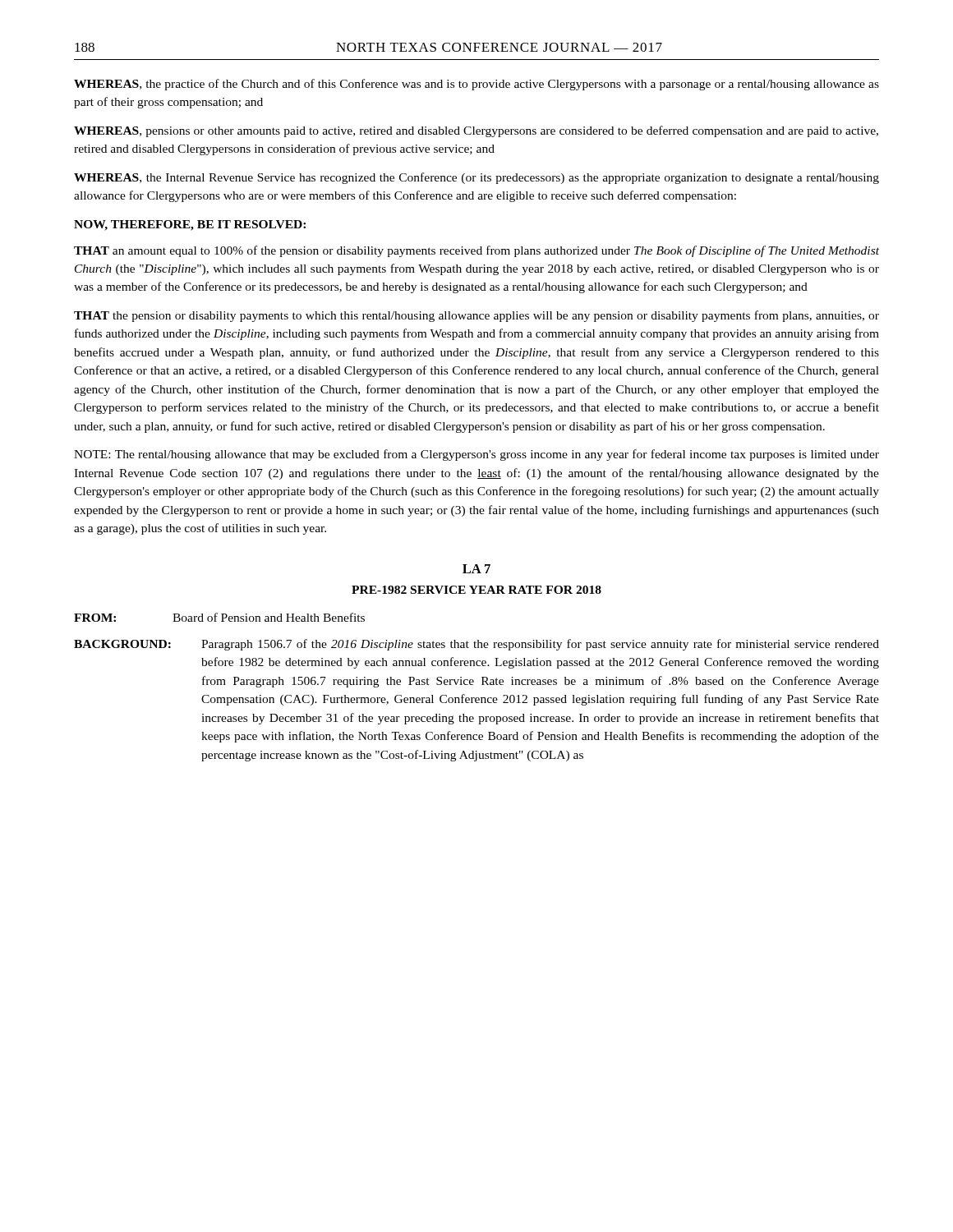This screenshot has width=953, height=1232.
Task: Select the title that says "LA 7"
Action: (476, 568)
